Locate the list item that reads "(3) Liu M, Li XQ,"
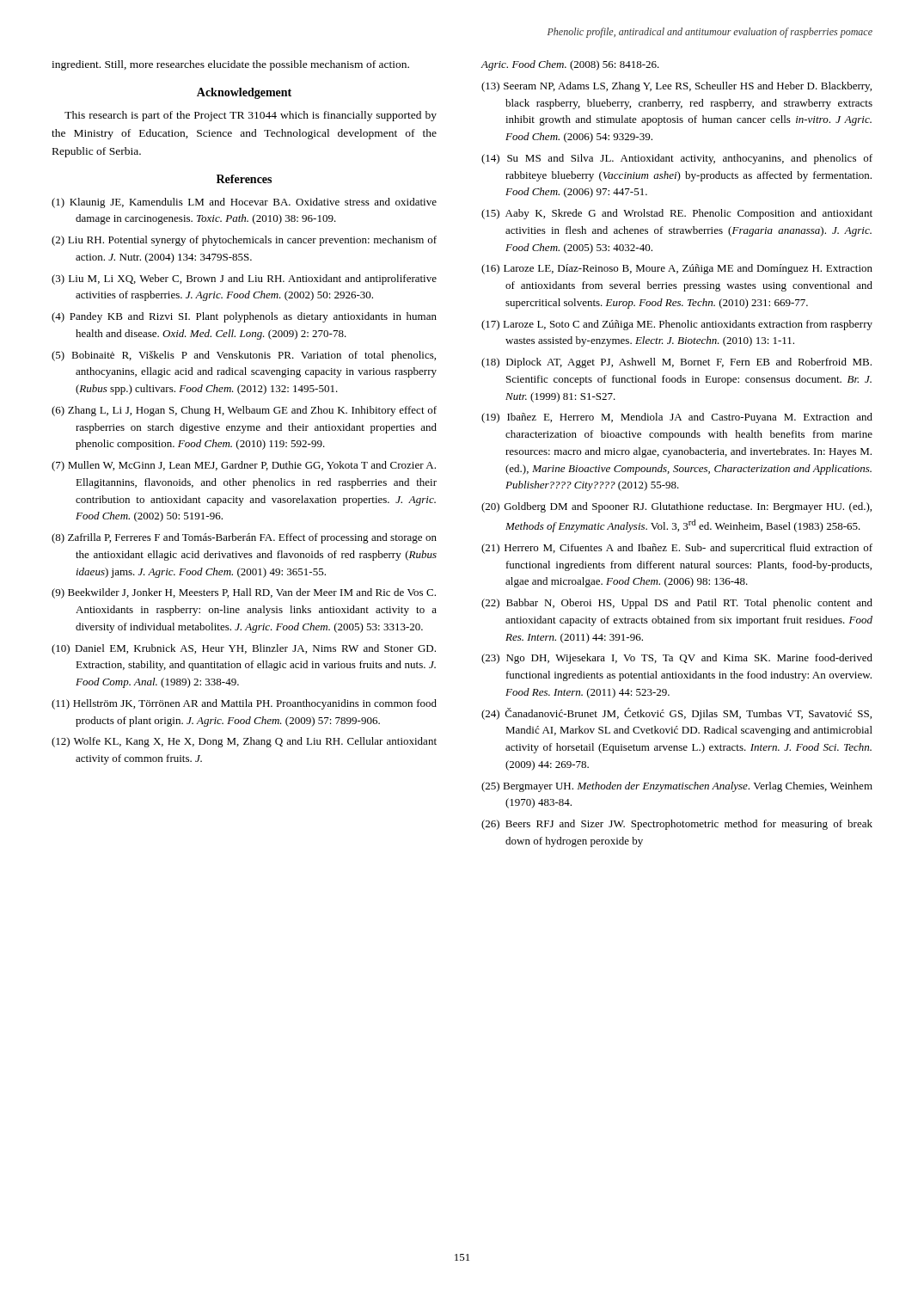Image resolution: width=924 pixels, height=1290 pixels. click(x=244, y=286)
